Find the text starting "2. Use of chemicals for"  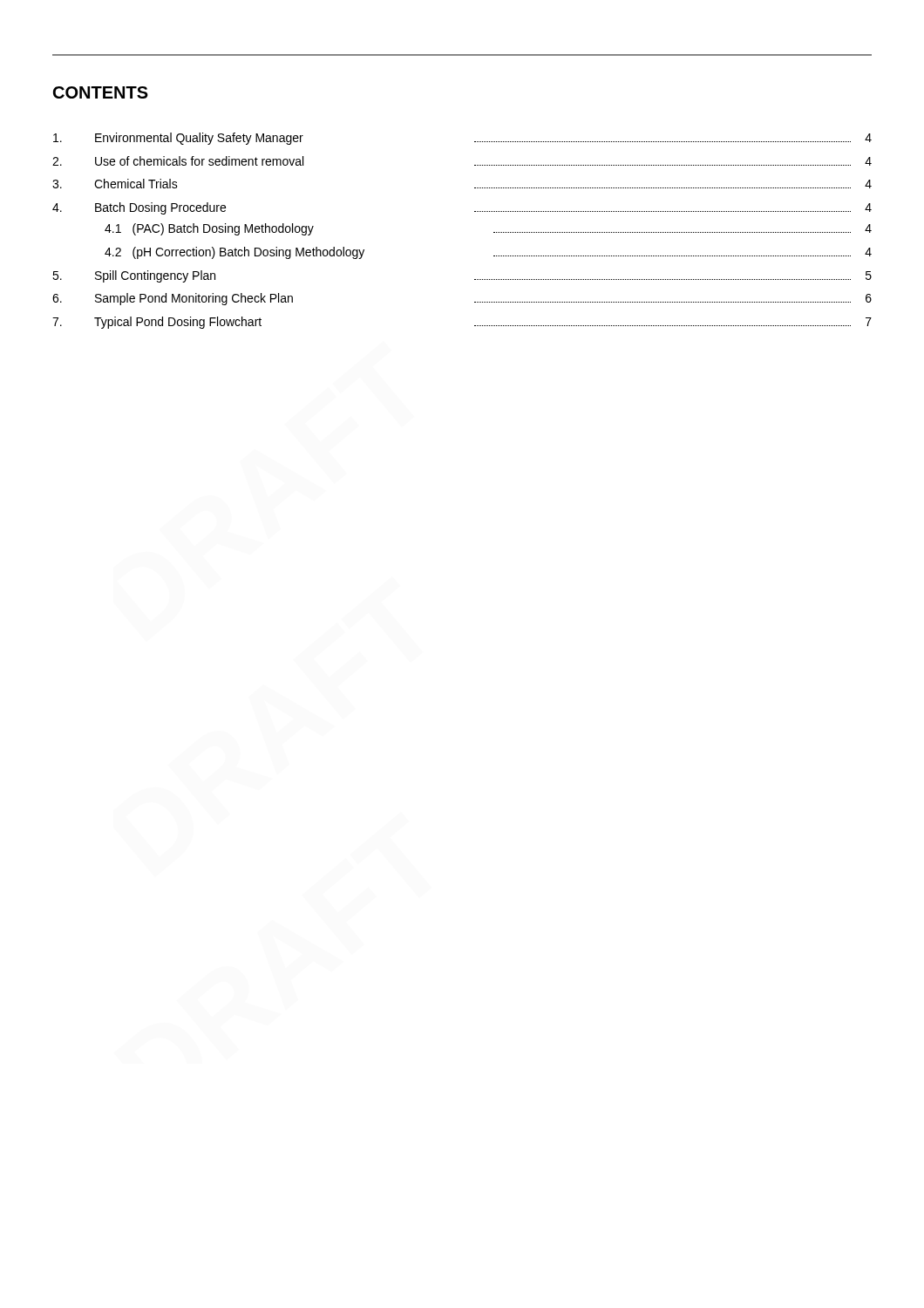195,161
